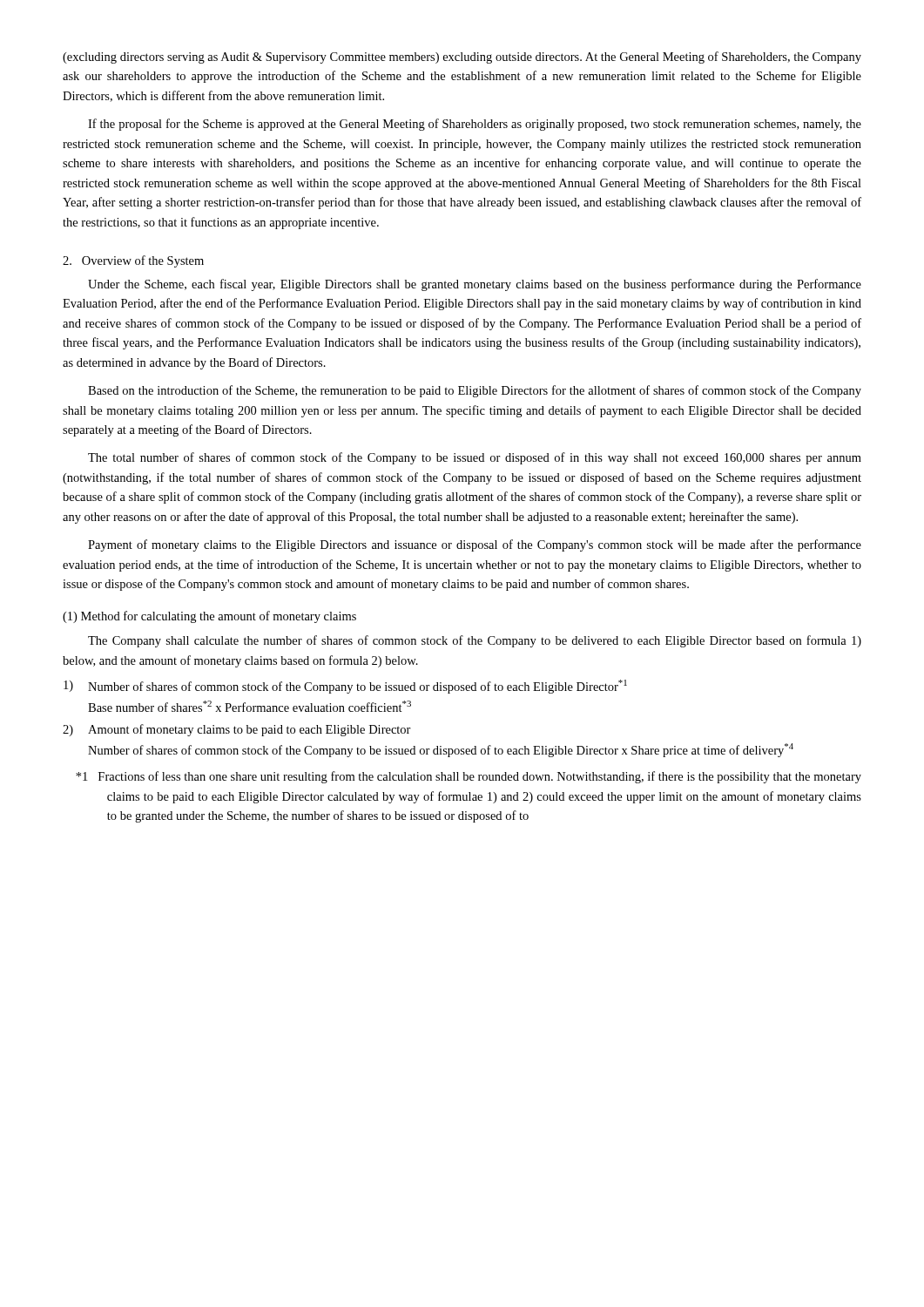Find the region starting "The total number of shares"

(462, 487)
